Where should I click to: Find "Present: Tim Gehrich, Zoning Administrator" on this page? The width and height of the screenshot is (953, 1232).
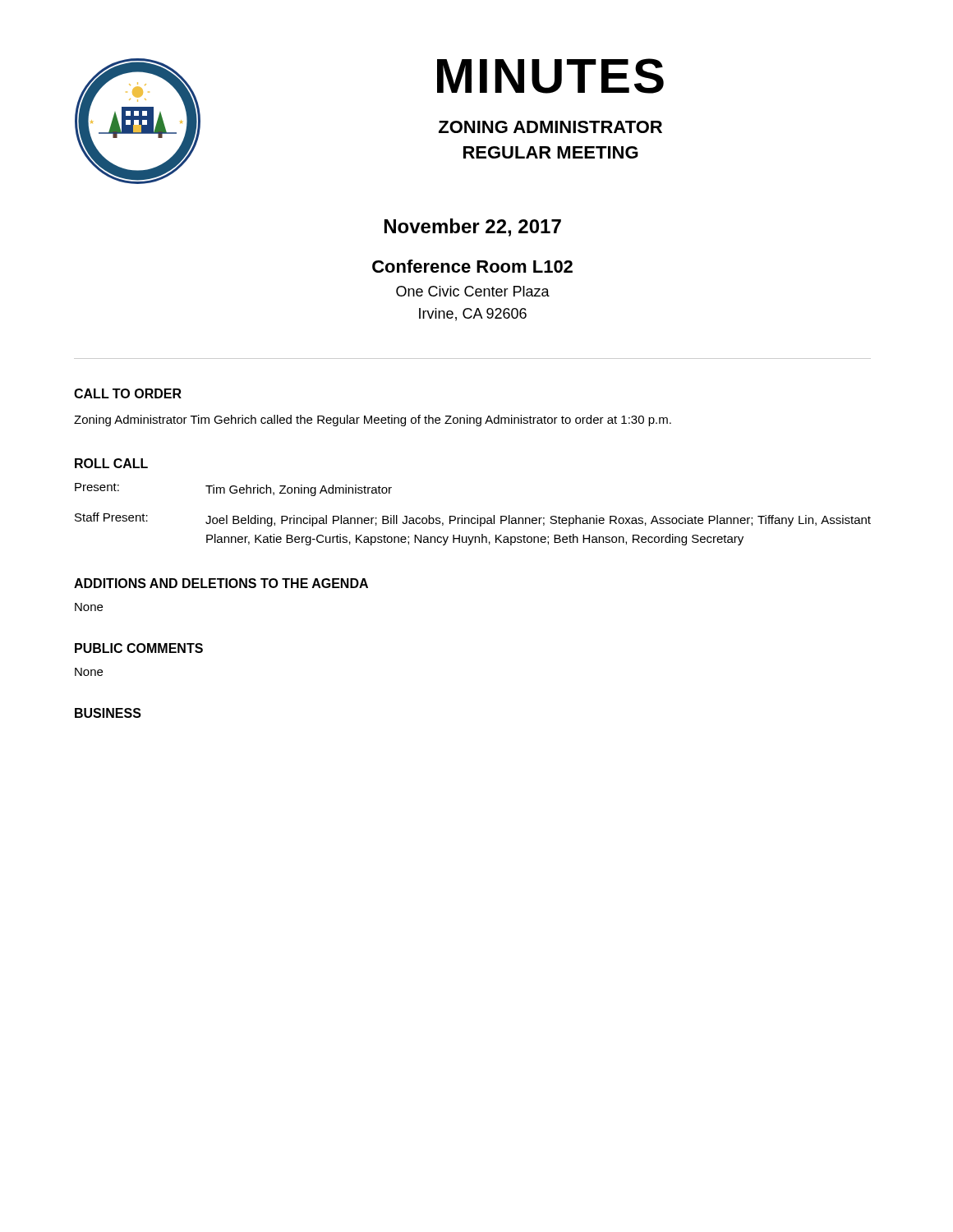233,490
